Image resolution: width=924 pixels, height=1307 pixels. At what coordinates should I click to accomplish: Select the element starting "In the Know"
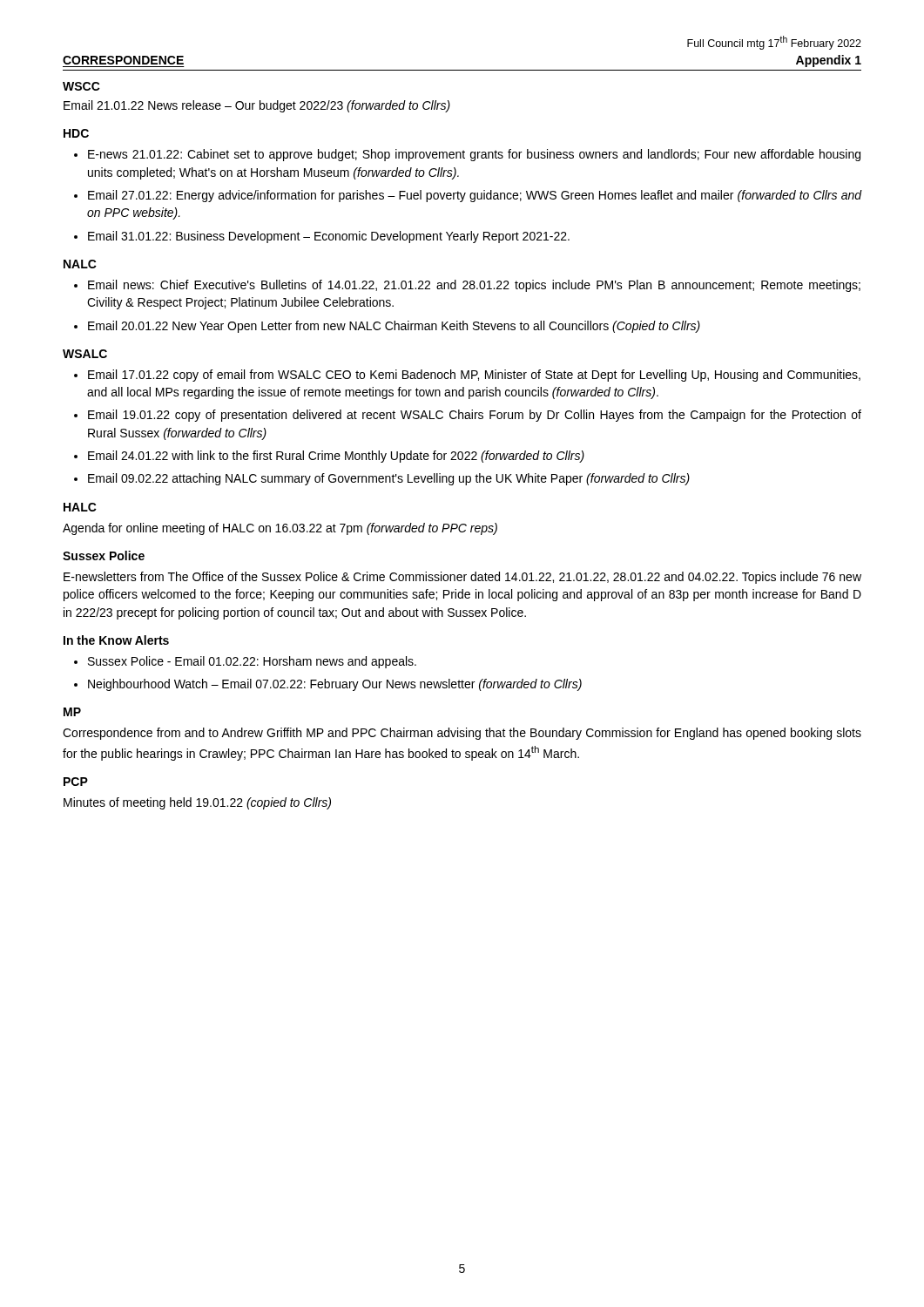[x=116, y=640]
